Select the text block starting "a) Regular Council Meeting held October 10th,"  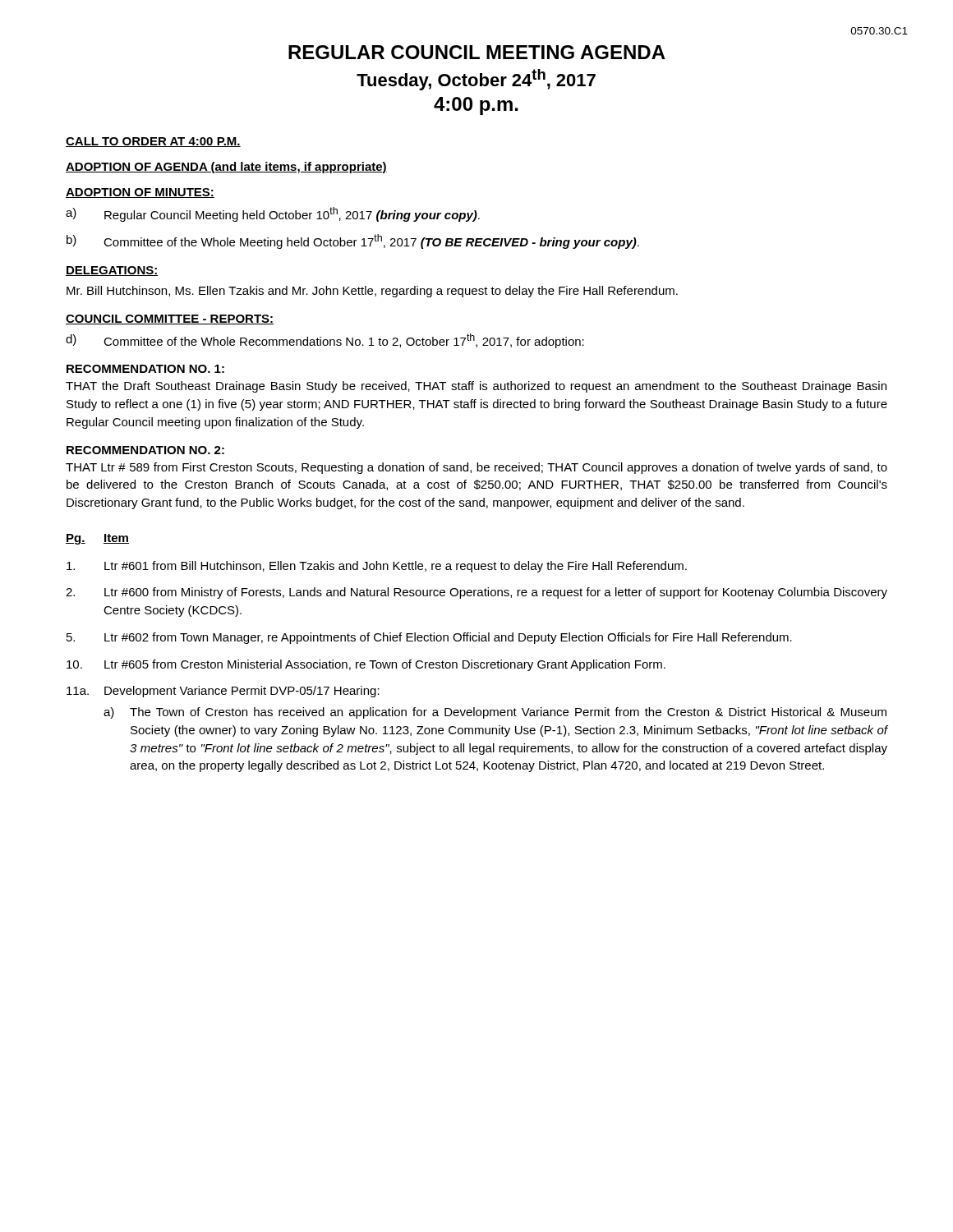(x=476, y=214)
